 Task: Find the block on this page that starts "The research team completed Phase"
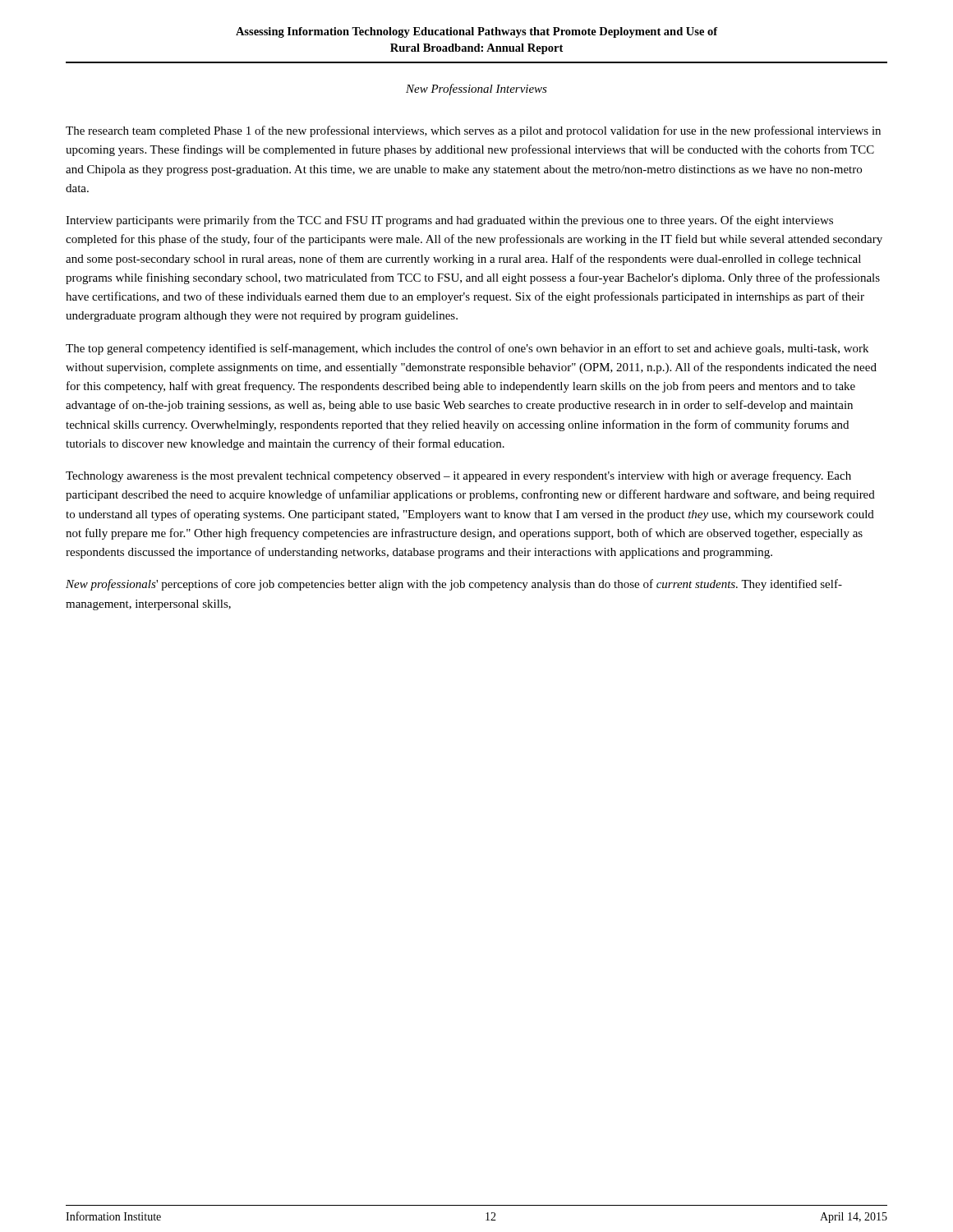point(473,159)
